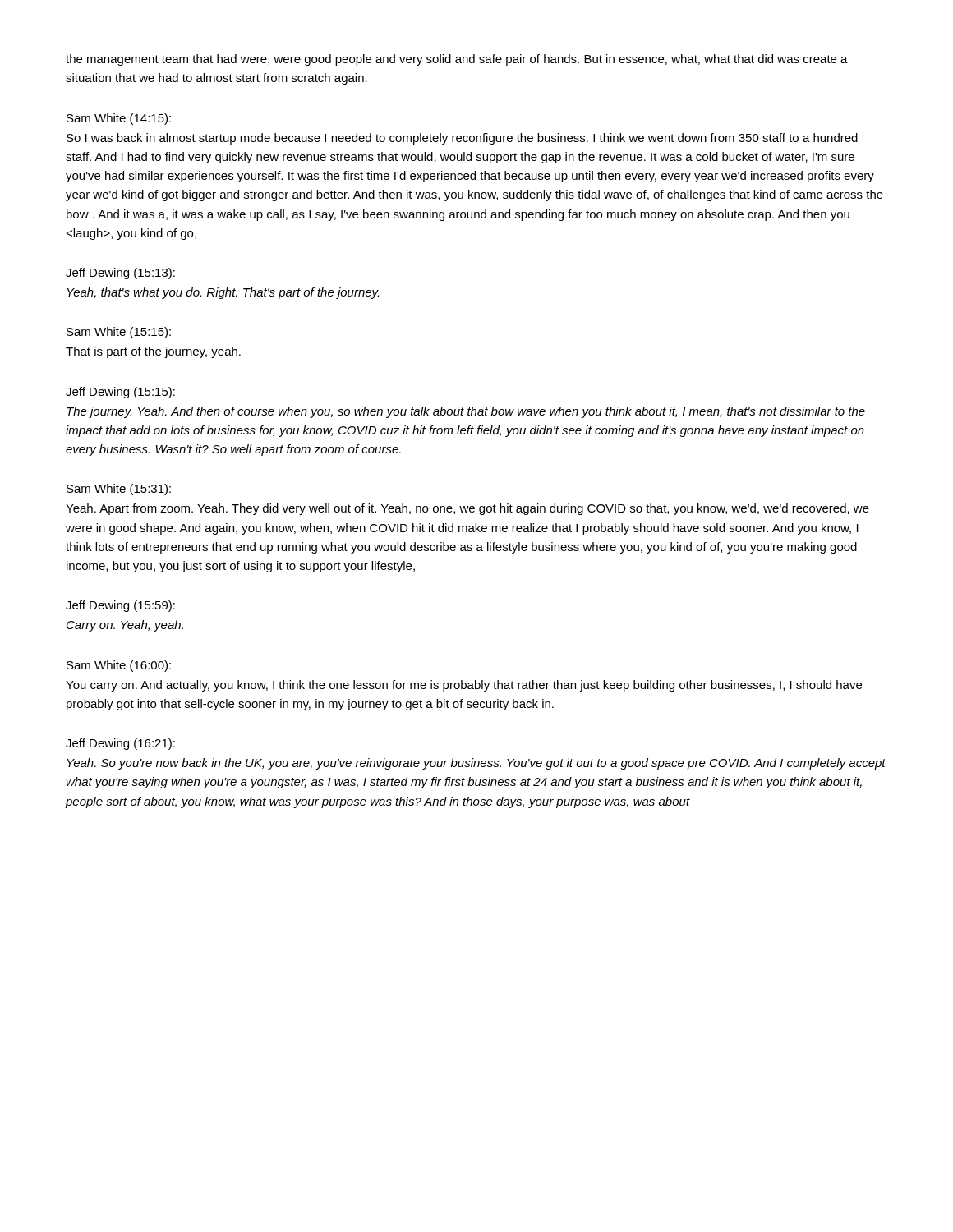Find the region starting "Sam White (15:15):"
This screenshot has width=953, height=1232.
(119, 333)
